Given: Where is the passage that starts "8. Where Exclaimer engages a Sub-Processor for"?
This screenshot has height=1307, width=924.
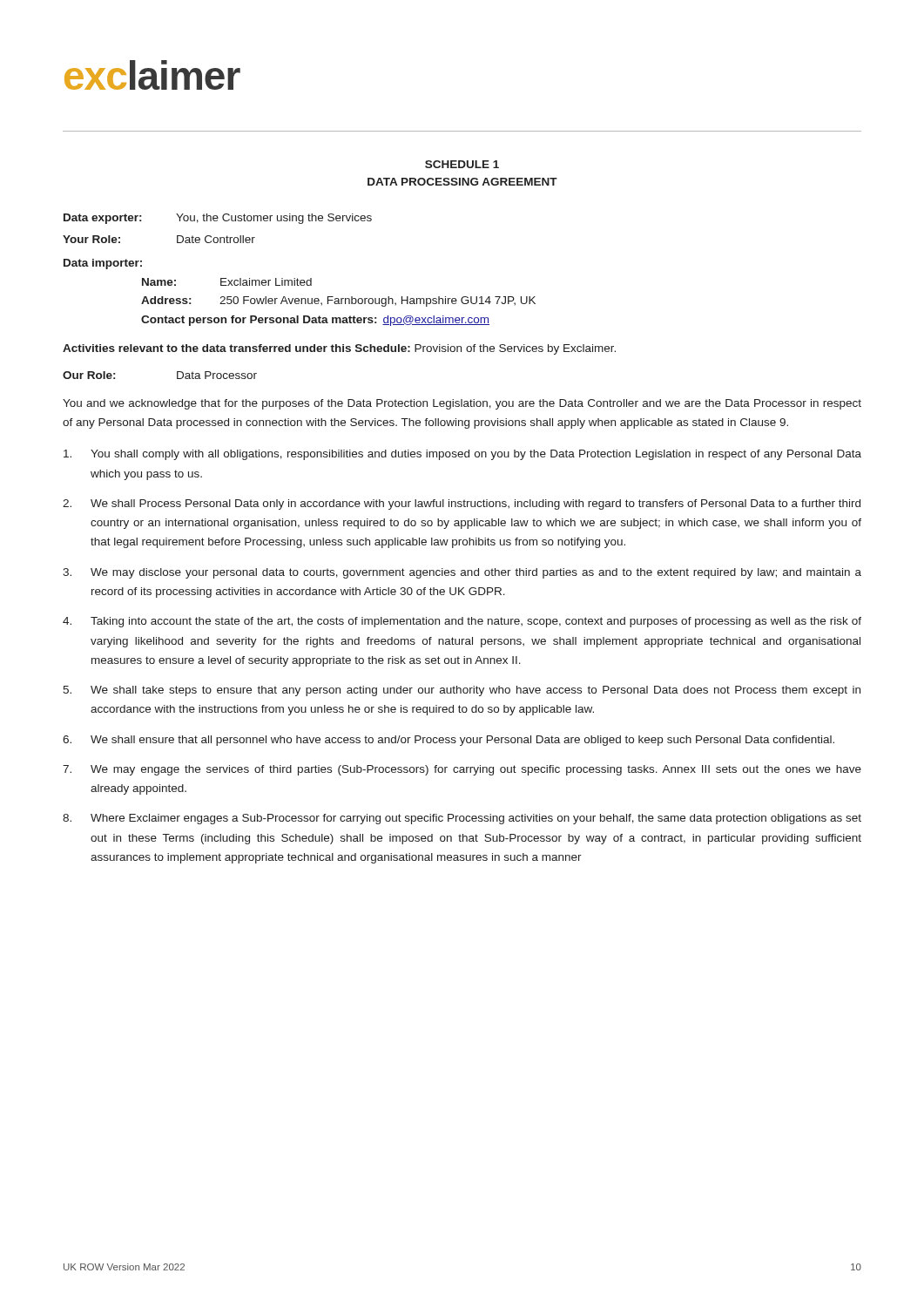Looking at the screenshot, I should 462,838.
